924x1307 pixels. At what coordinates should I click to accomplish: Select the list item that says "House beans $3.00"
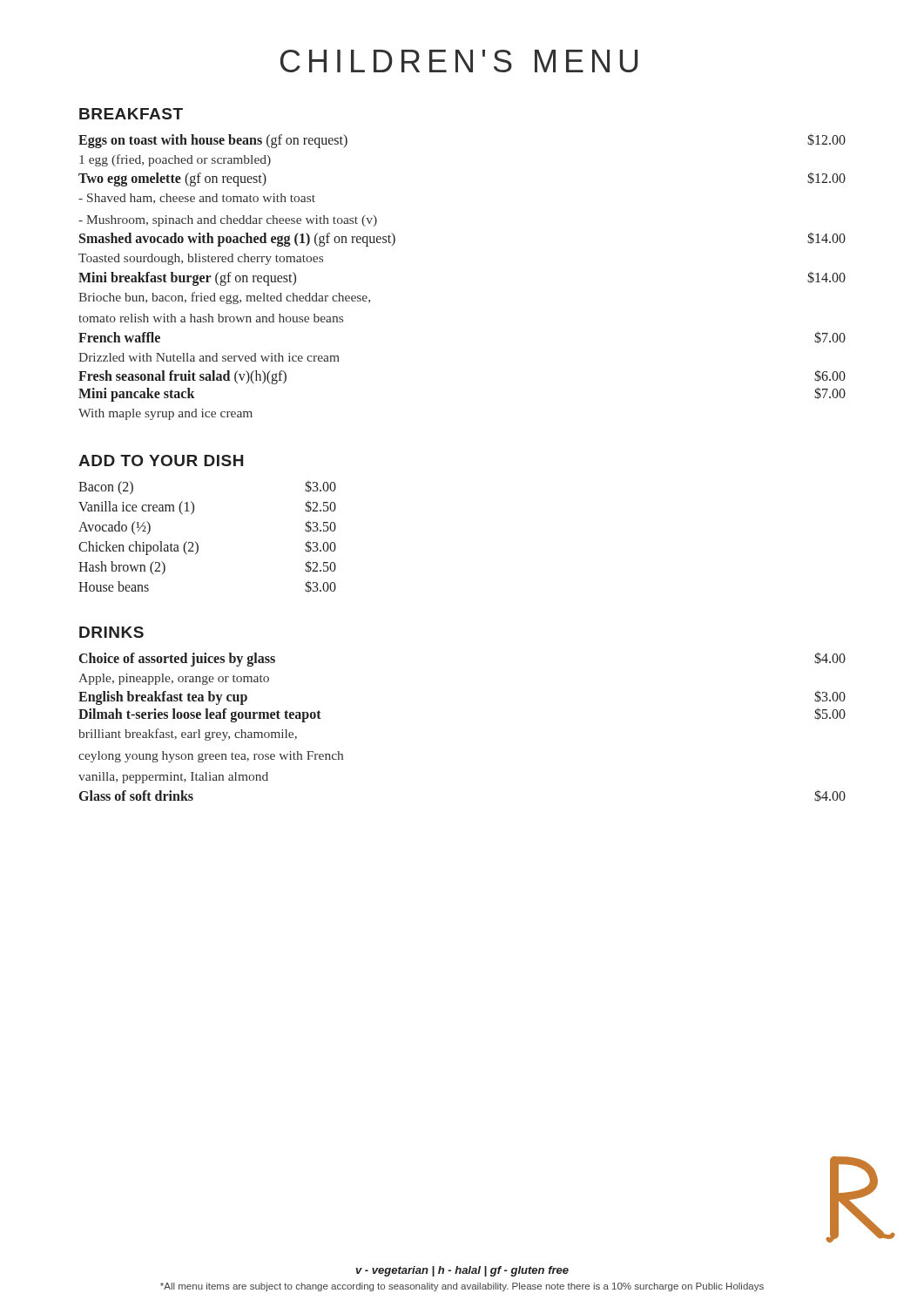111,588
